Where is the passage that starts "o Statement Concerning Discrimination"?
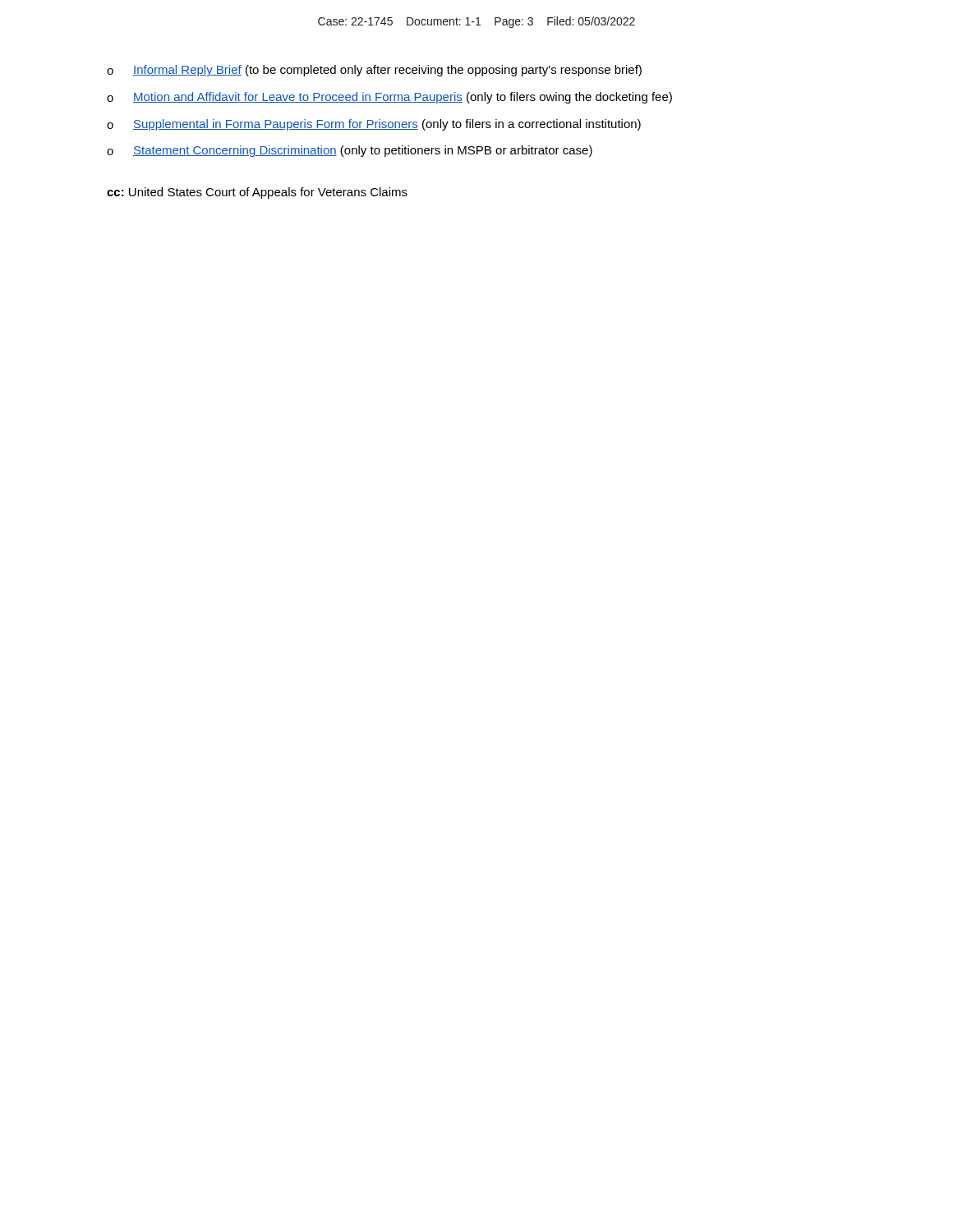This screenshot has height=1232, width=953. coord(489,151)
